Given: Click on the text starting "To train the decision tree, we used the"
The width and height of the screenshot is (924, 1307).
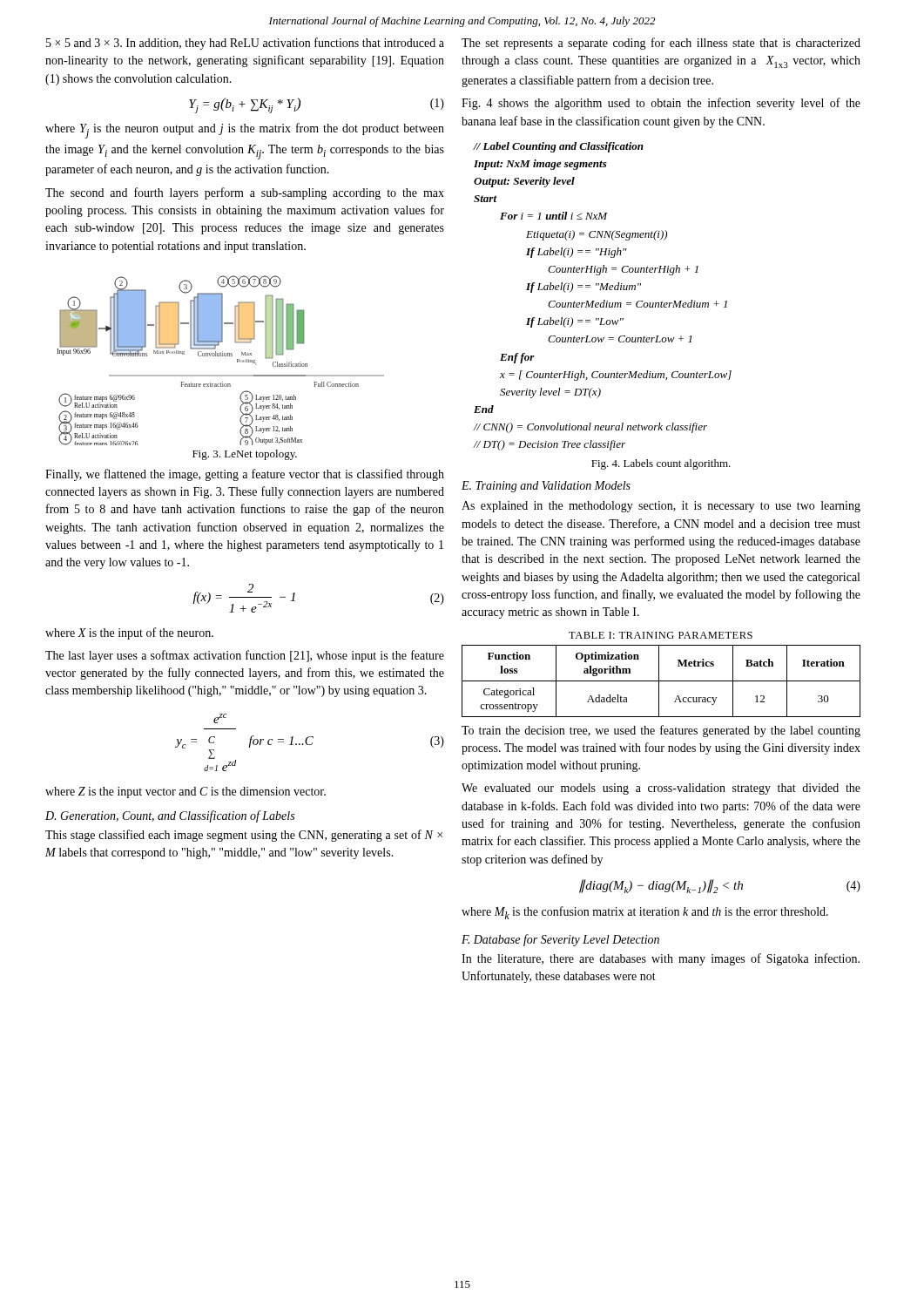Looking at the screenshot, I should tap(661, 748).
